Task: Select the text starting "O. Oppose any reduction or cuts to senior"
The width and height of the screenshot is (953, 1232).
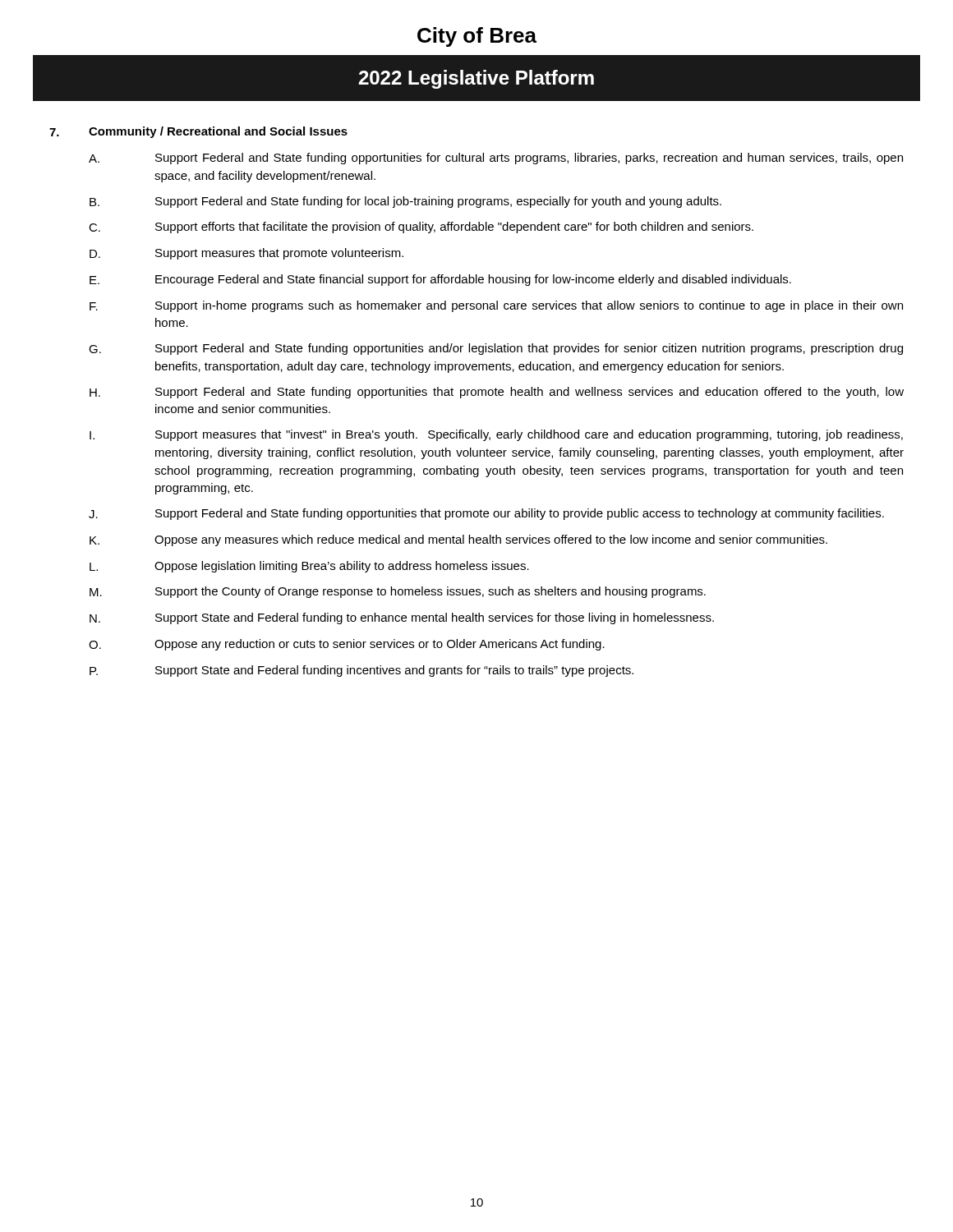Action: [476, 644]
